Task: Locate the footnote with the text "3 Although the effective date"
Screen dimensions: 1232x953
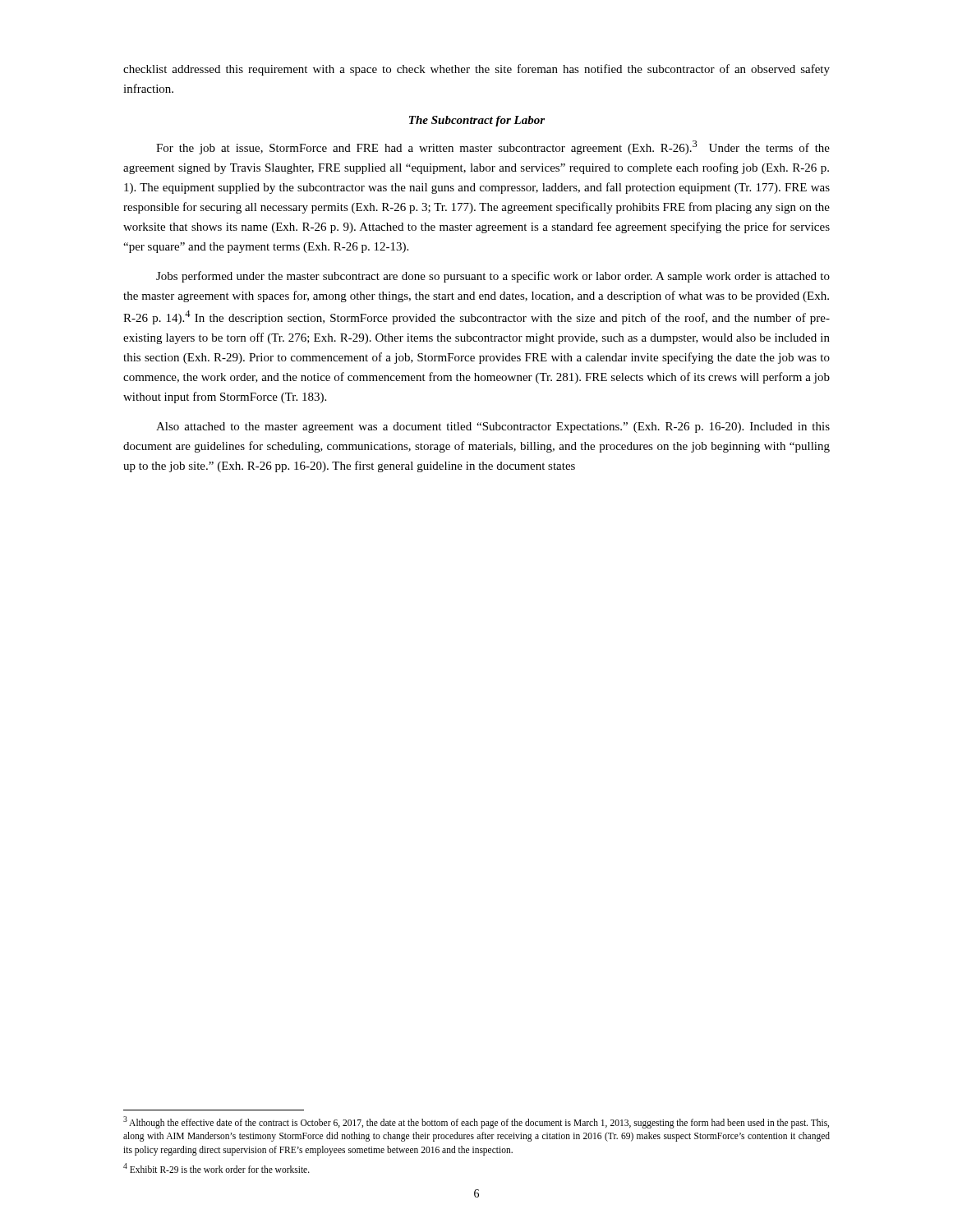Action: [x=476, y=1134]
